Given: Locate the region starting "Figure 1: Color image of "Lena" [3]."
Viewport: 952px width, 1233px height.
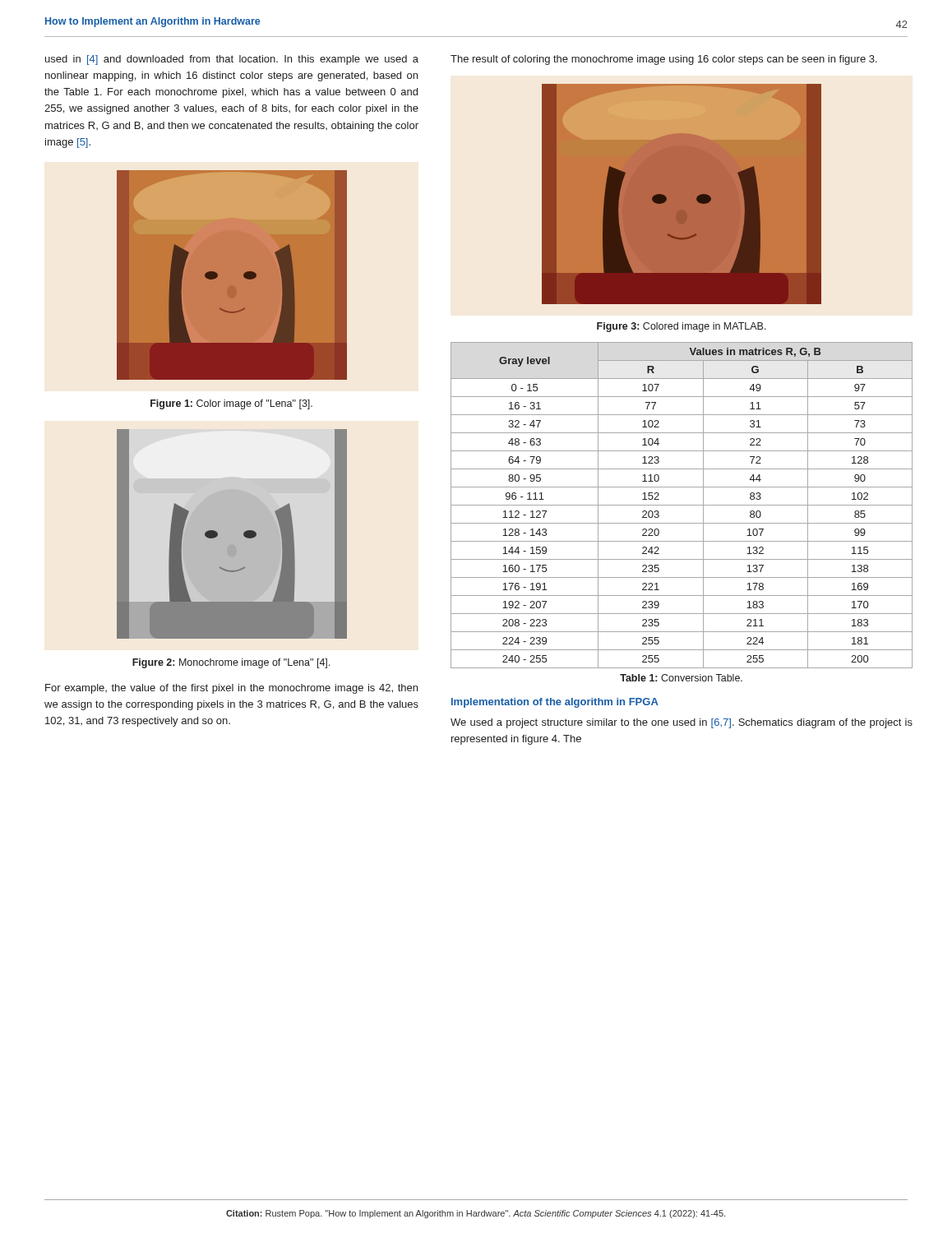Looking at the screenshot, I should [231, 403].
